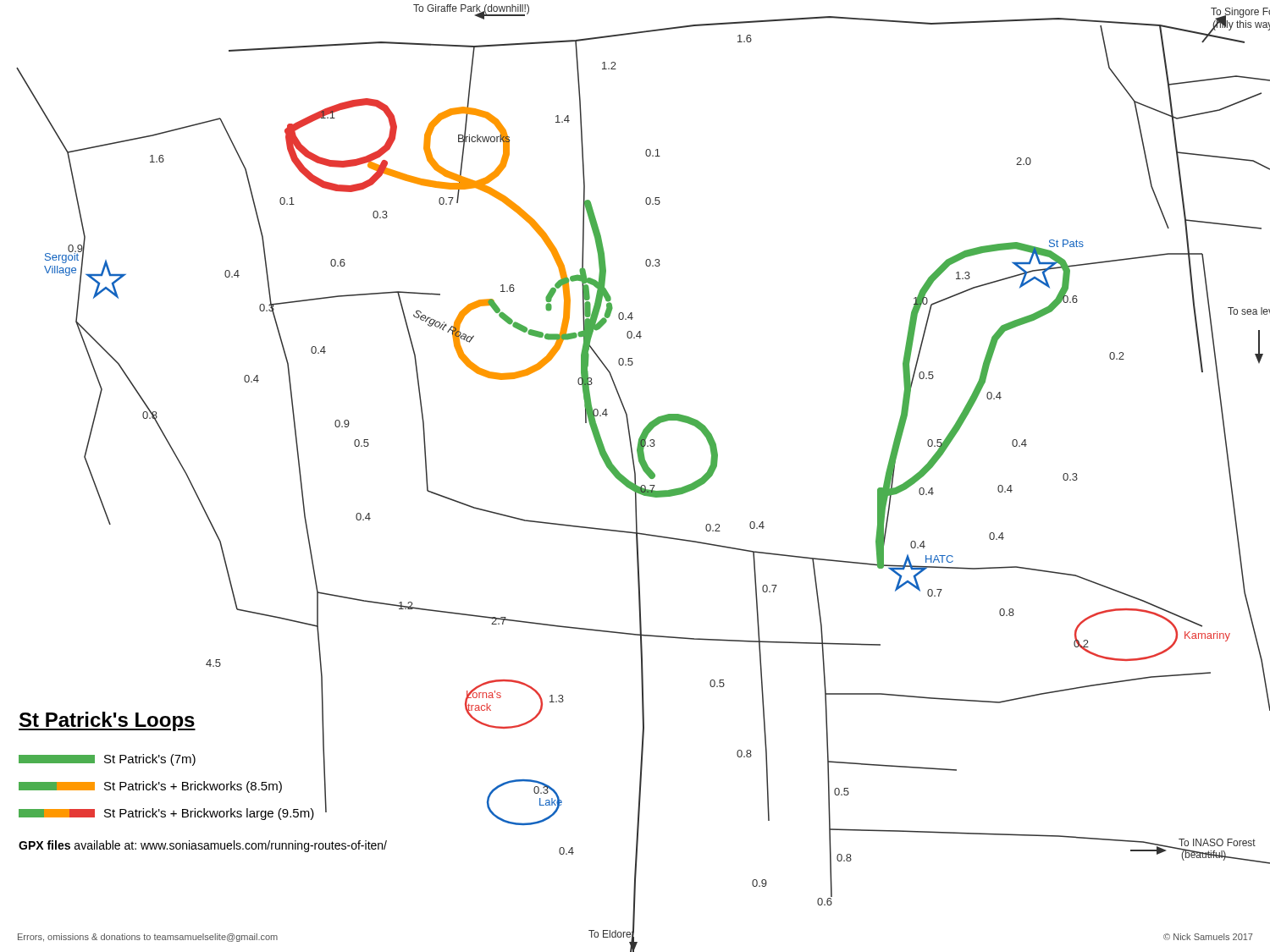Image resolution: width=1270 pixels, height=952 pixels.
Task: Find "St Patrick's + Brickworks (8.5m)" on this page
Action: 151,786
